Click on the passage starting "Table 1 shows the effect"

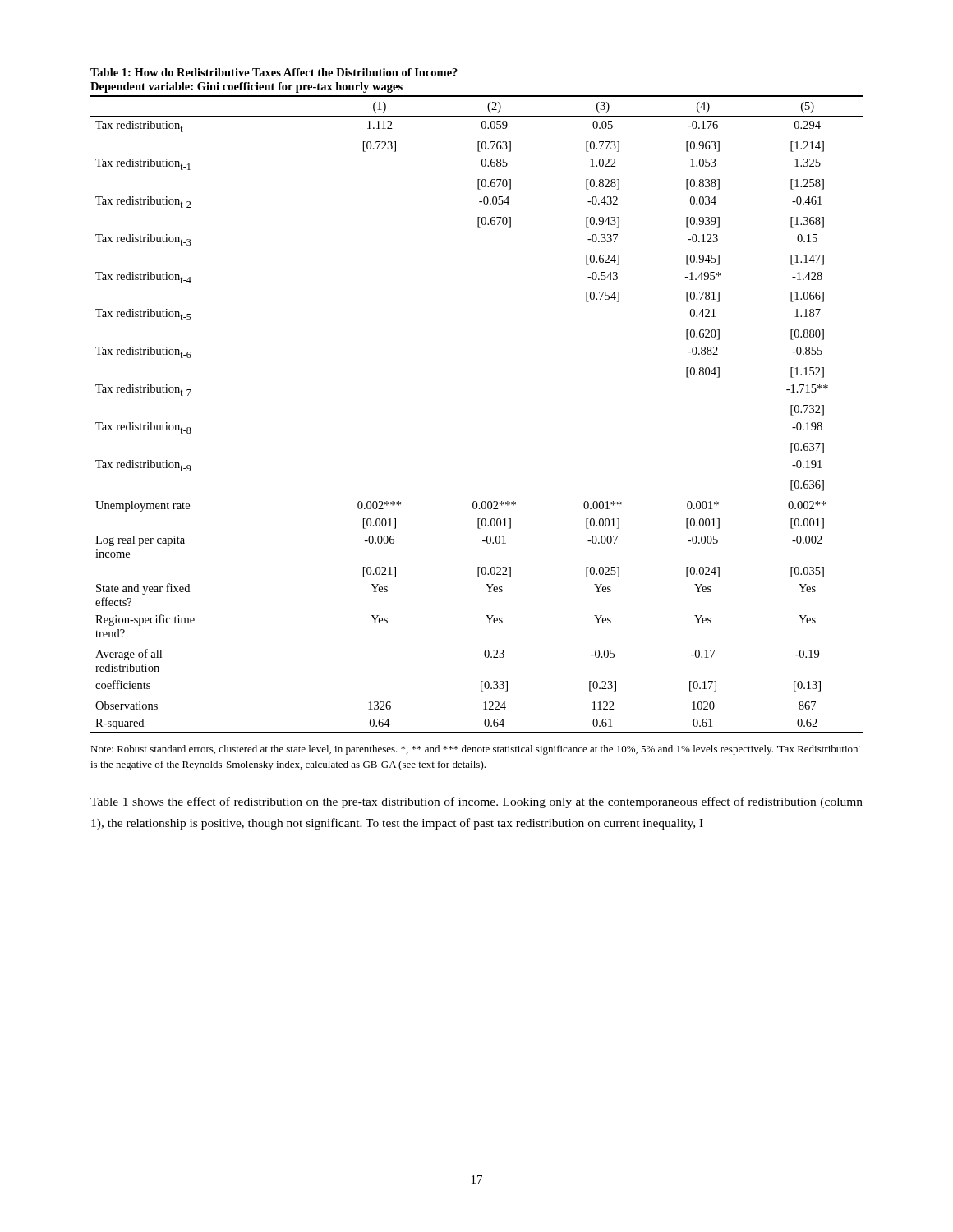(476, 812)
